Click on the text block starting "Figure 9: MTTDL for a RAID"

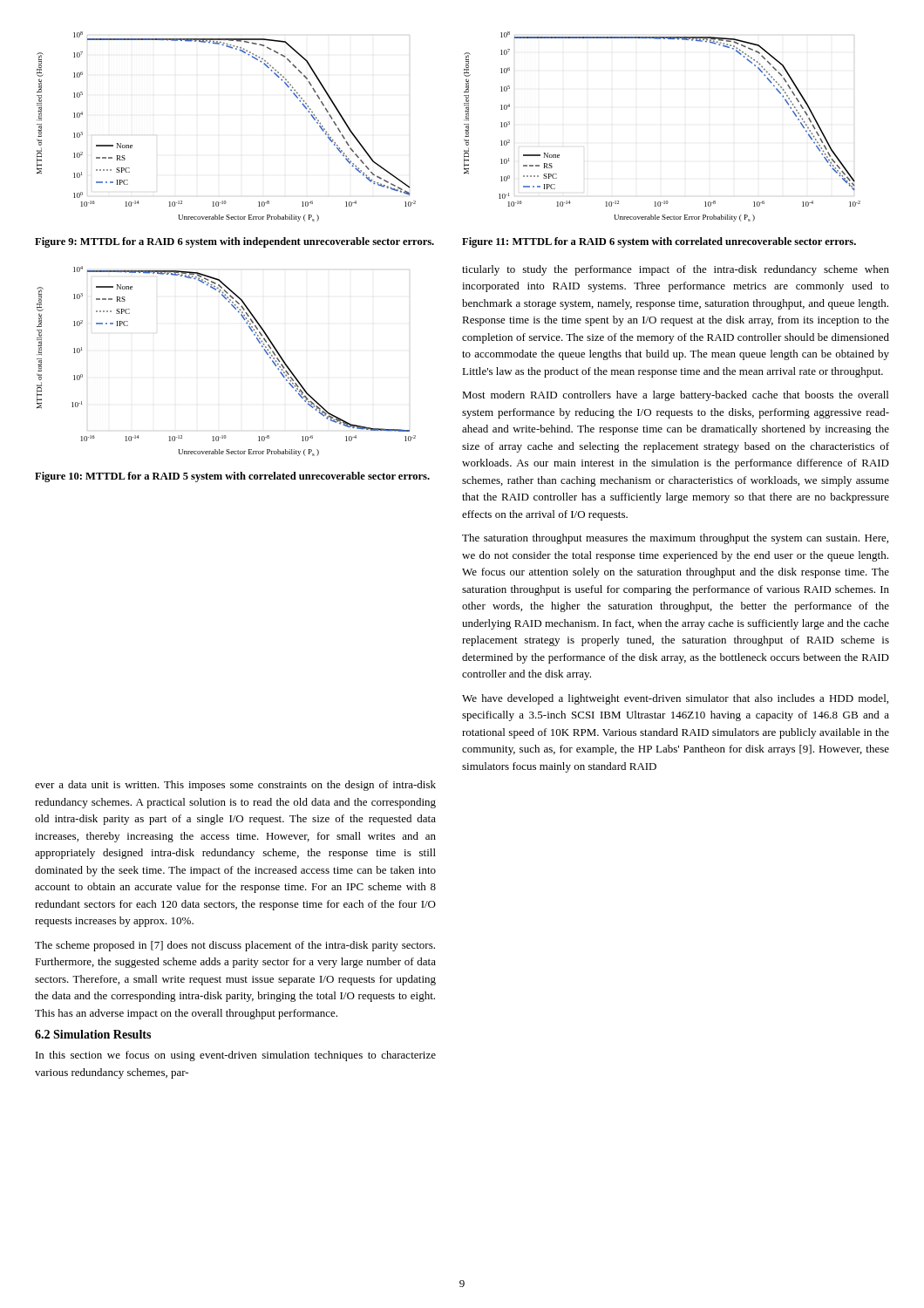pyautogui.click(x=235, y=242)
